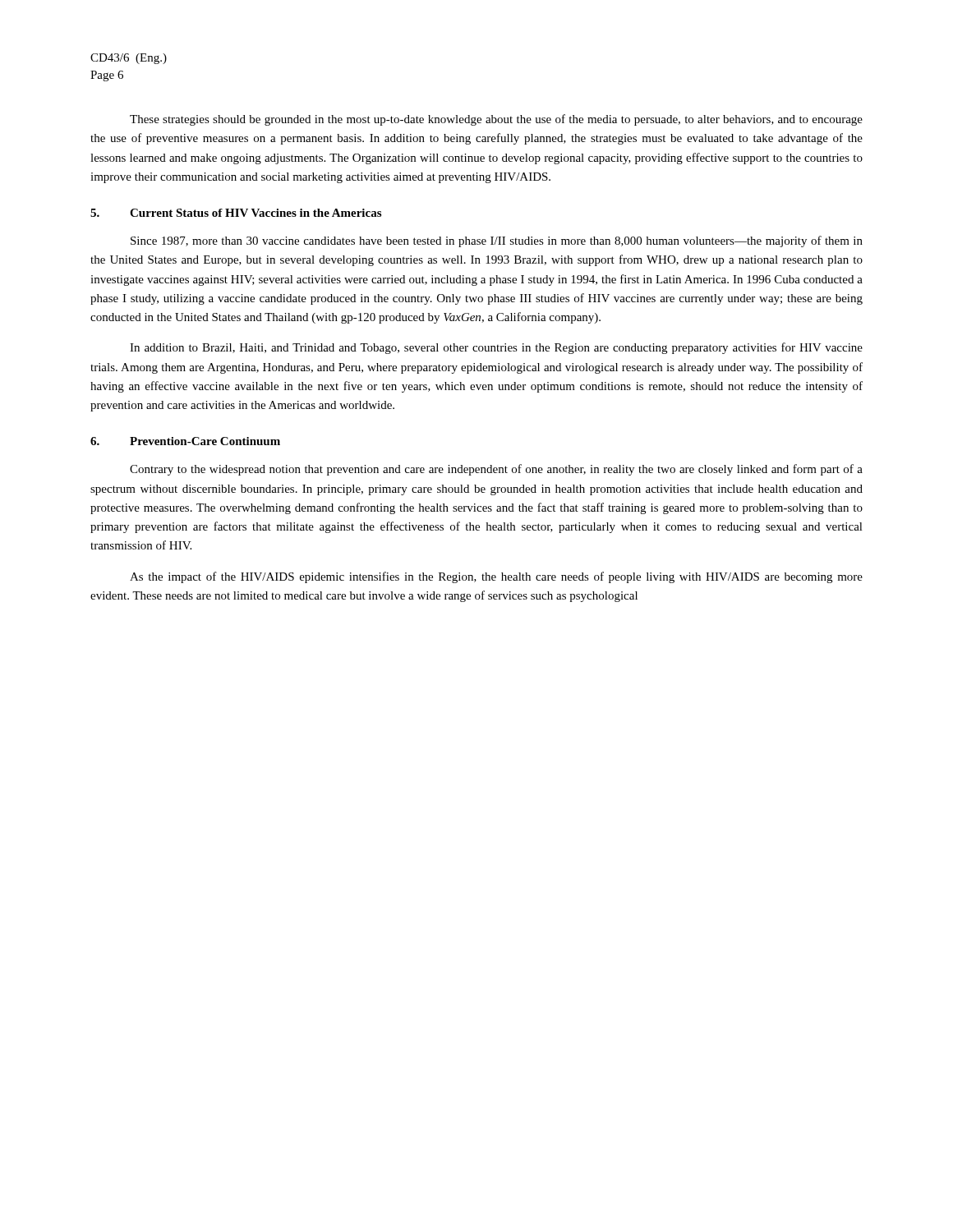This screenshot has height=1232, width=953.
Task: Point to the section header beginning "5. Current Status of HIV Vaccines in"
Action: point(236,213)
